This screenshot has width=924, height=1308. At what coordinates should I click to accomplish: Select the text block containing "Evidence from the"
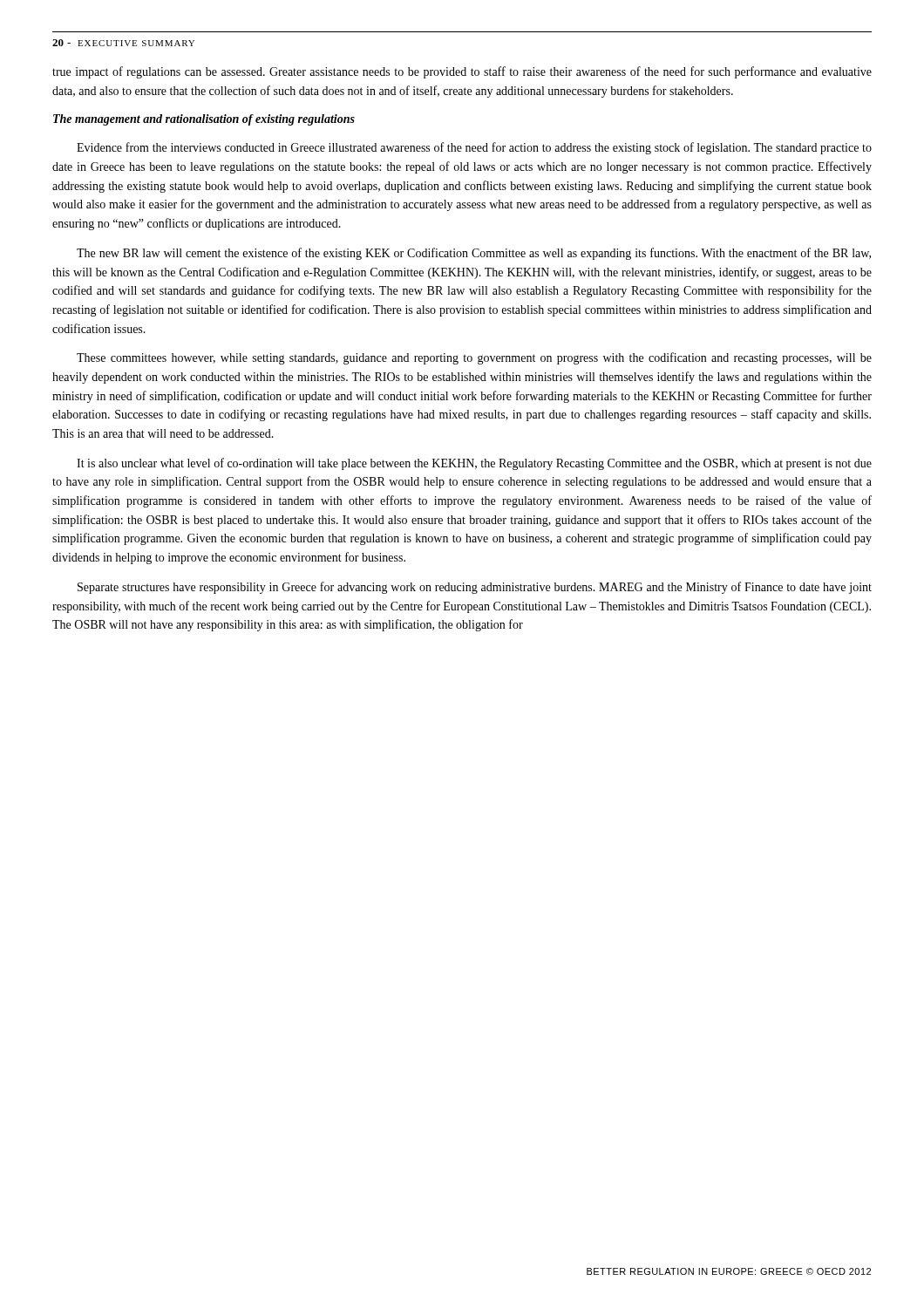point(462,186)
